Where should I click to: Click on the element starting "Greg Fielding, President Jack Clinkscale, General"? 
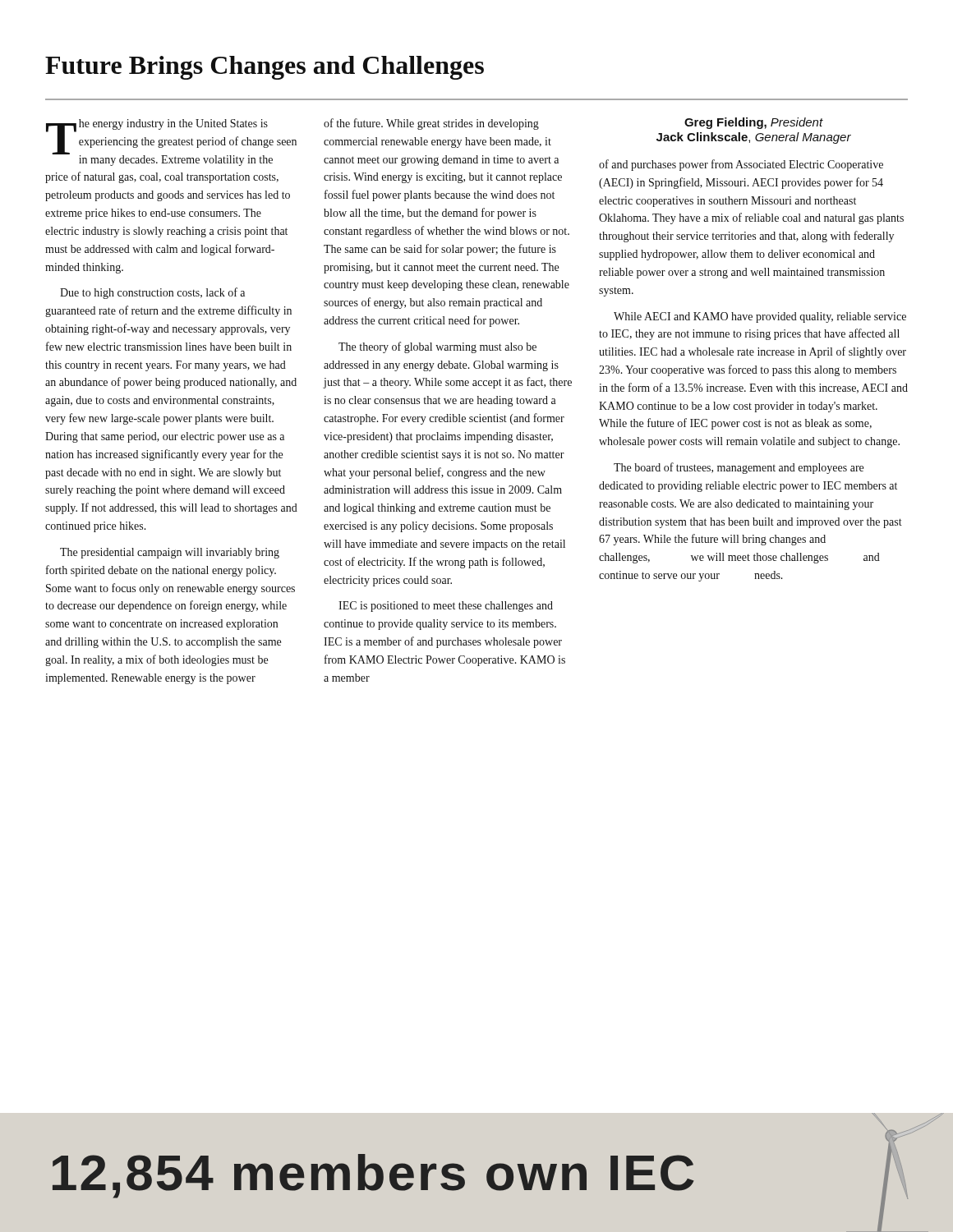click(753, 130)
